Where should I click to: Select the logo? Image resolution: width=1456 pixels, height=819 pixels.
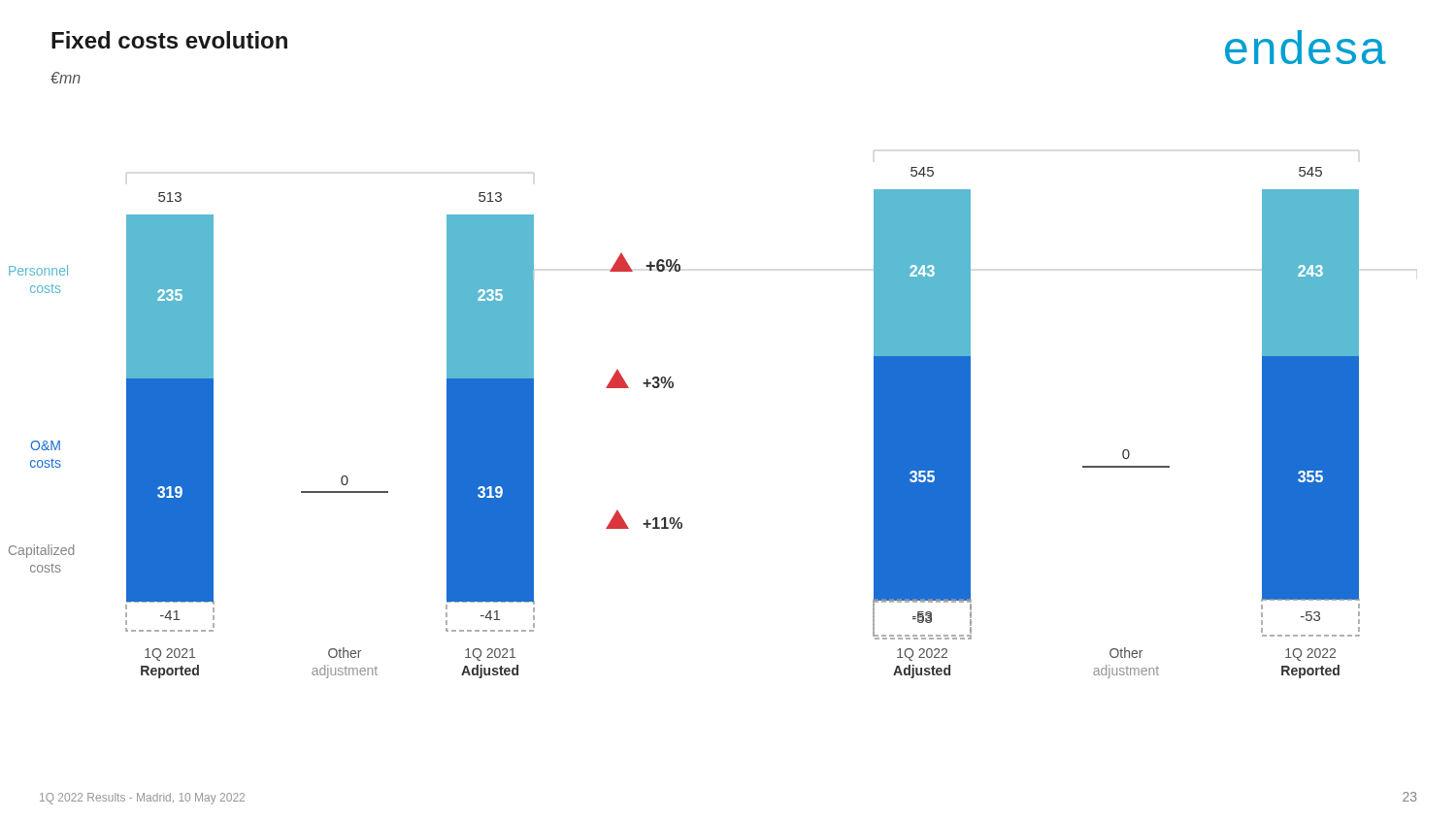[1310, 48]
